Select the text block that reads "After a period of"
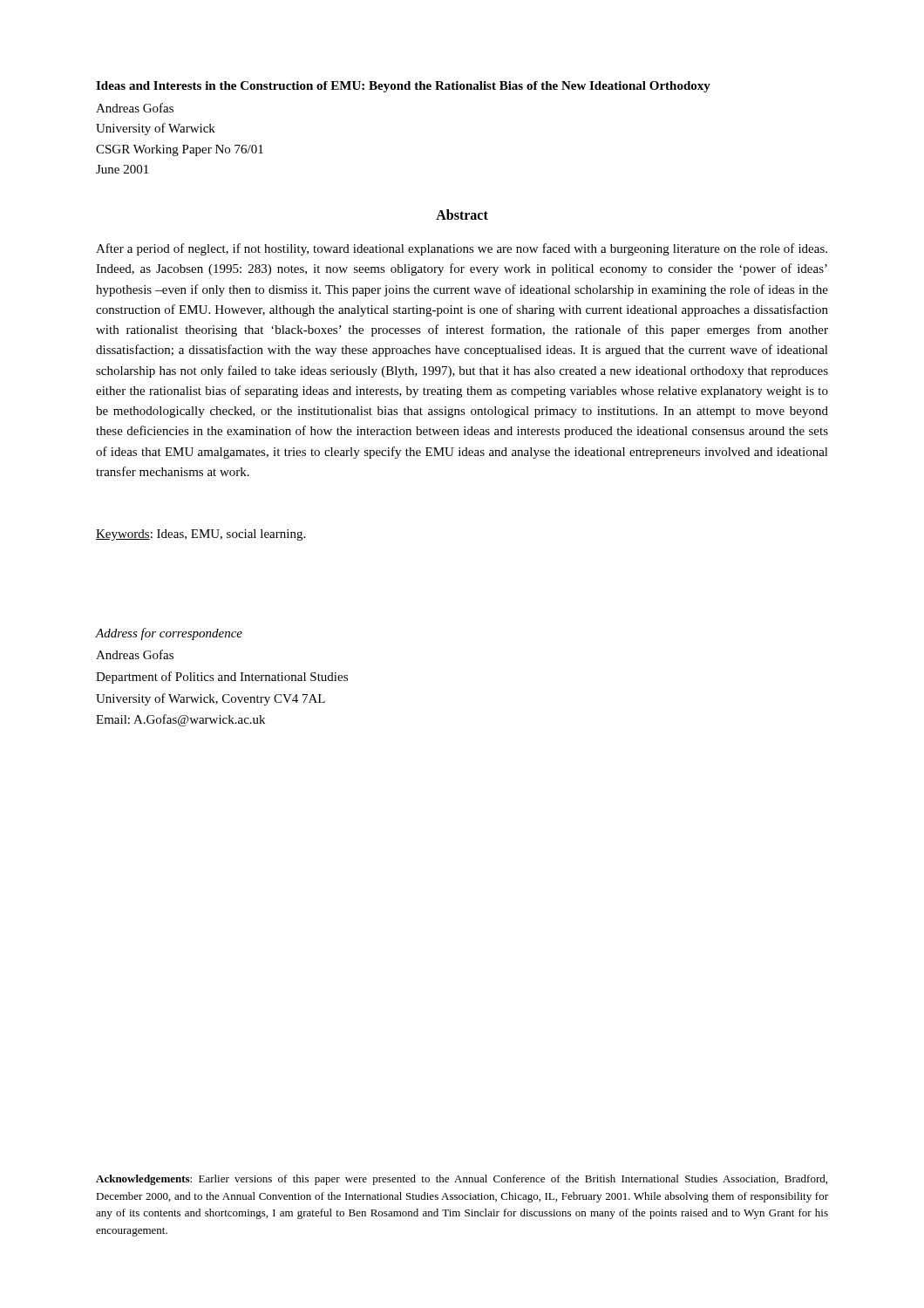Viewport: 924px width, 1308px height. coord(462,360)
